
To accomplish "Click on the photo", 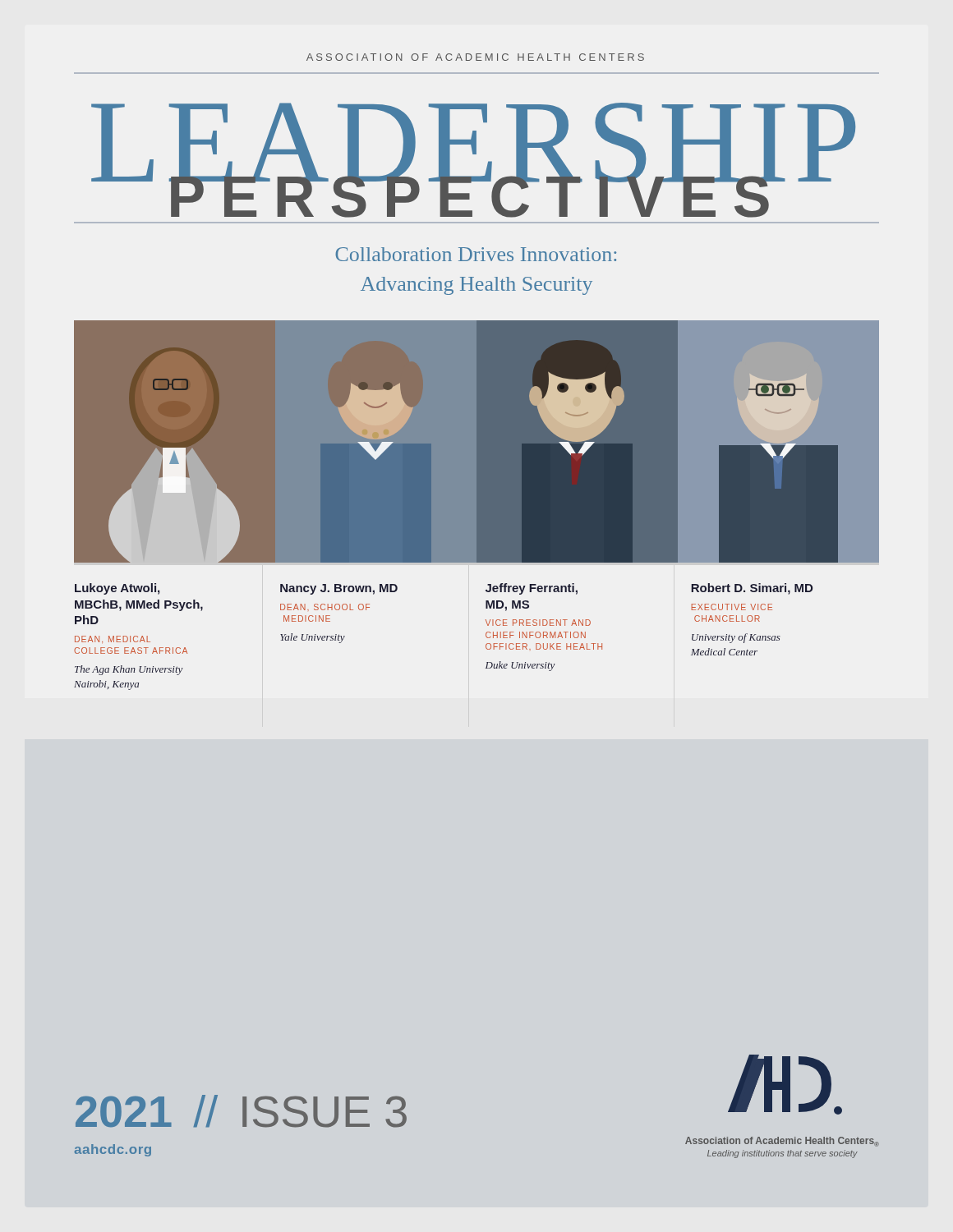I will [476, 441].
